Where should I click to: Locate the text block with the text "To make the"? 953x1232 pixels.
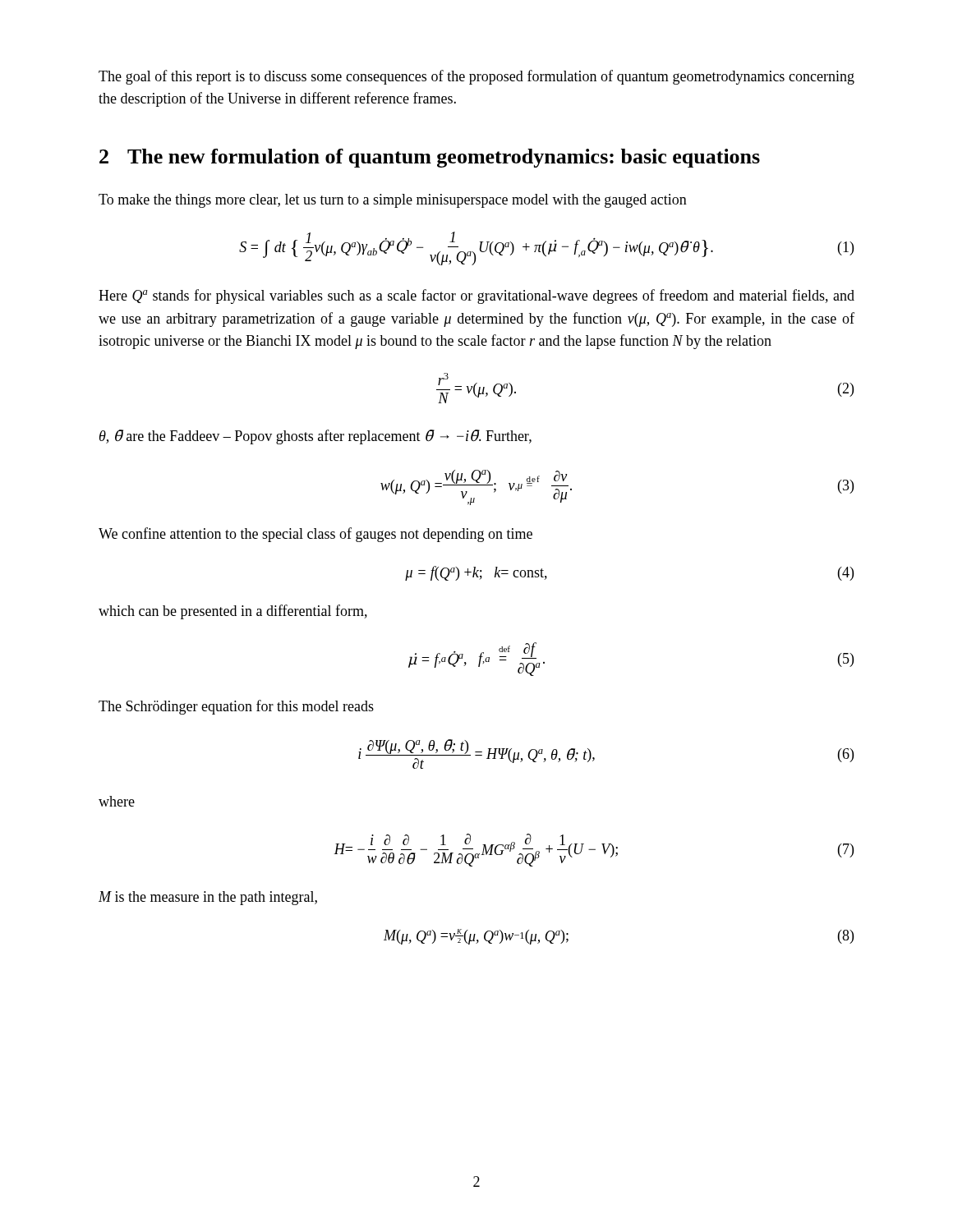pyautogui.click(x=393, y=199)
